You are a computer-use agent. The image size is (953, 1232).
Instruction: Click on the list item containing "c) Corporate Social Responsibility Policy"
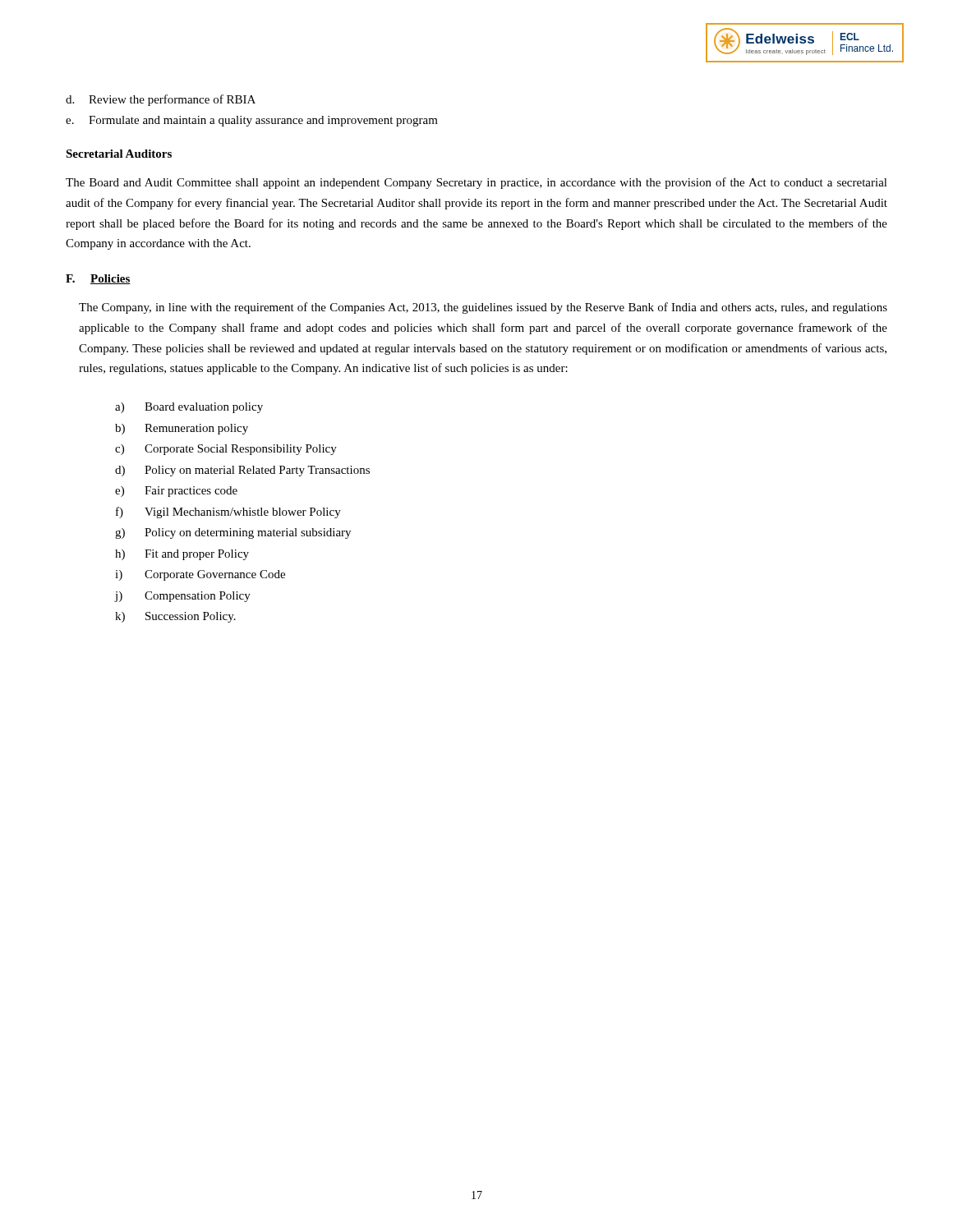(226, 449)
